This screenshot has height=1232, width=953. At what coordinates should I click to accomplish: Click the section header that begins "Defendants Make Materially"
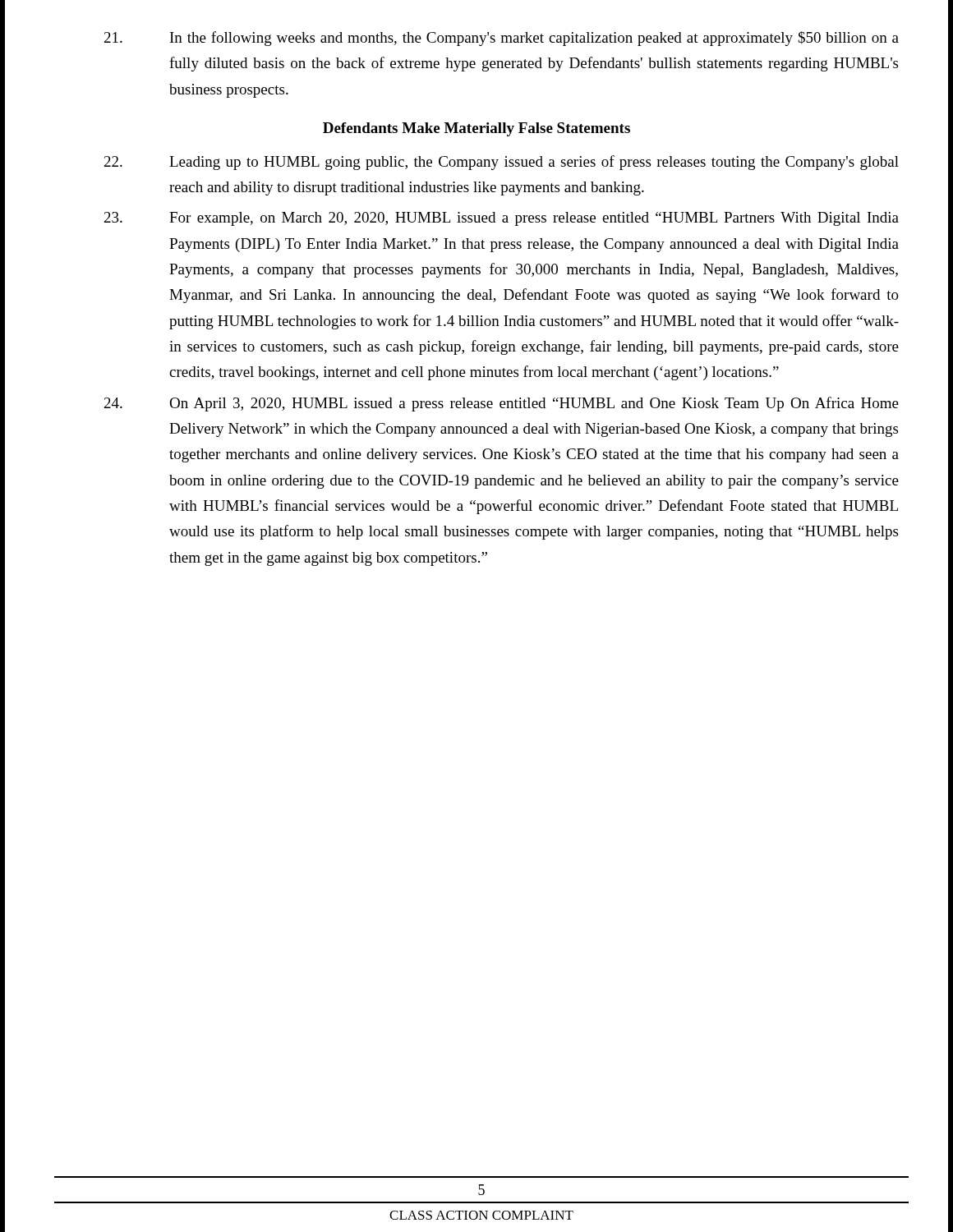[476, 128]
